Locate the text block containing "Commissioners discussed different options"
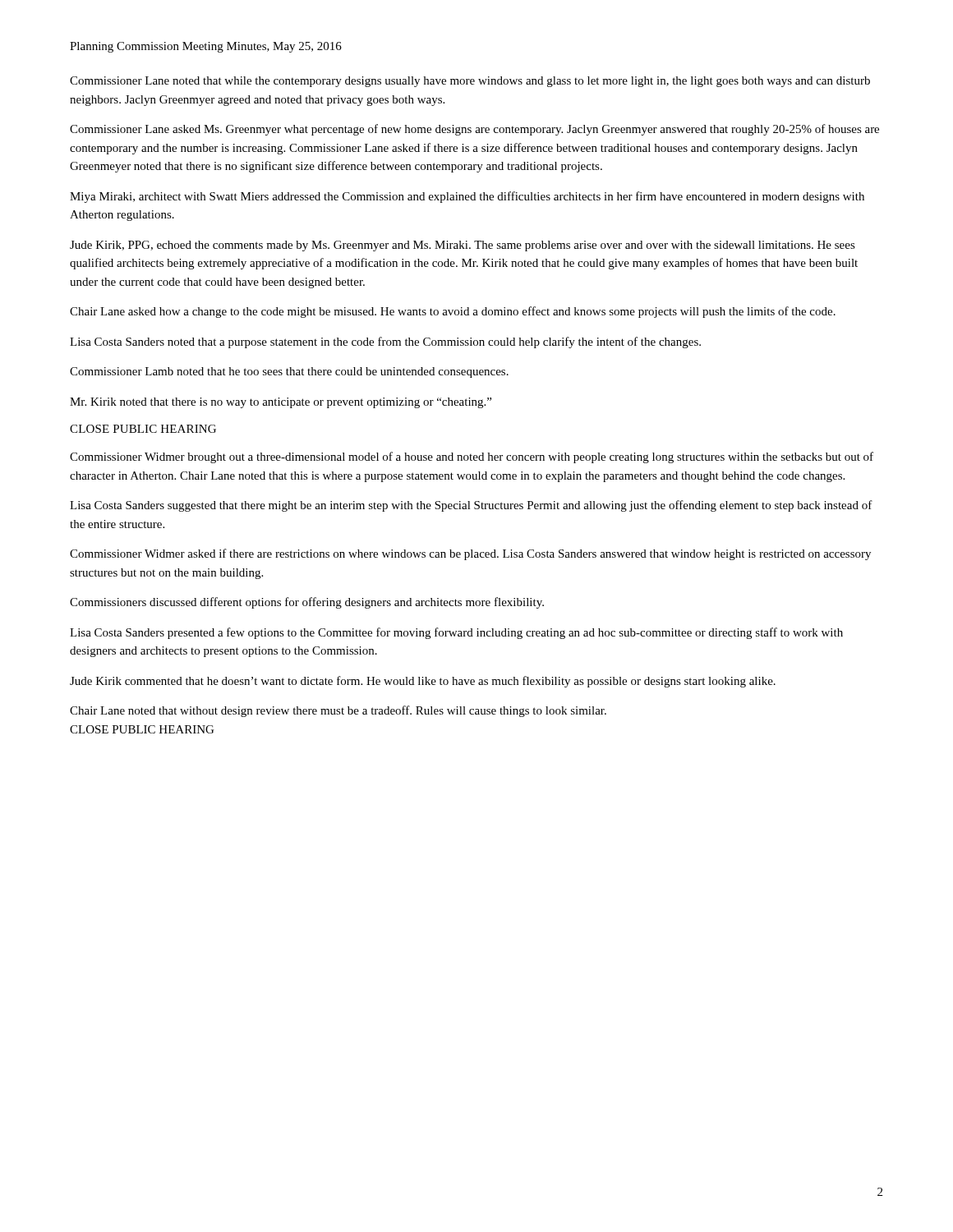The image size is (953, 1232). click(x=307, y=602)
